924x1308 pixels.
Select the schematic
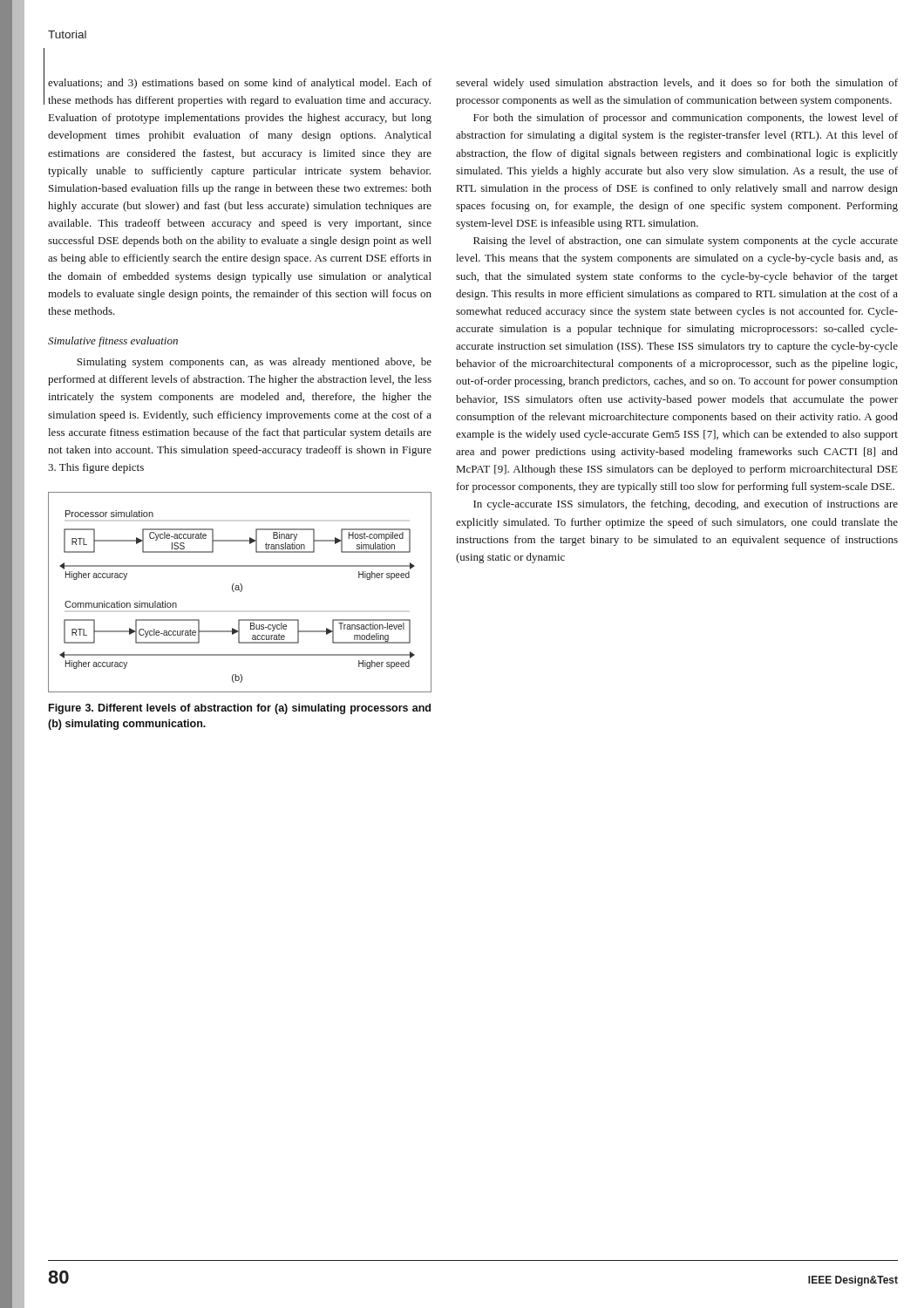(x=240, y=612)
